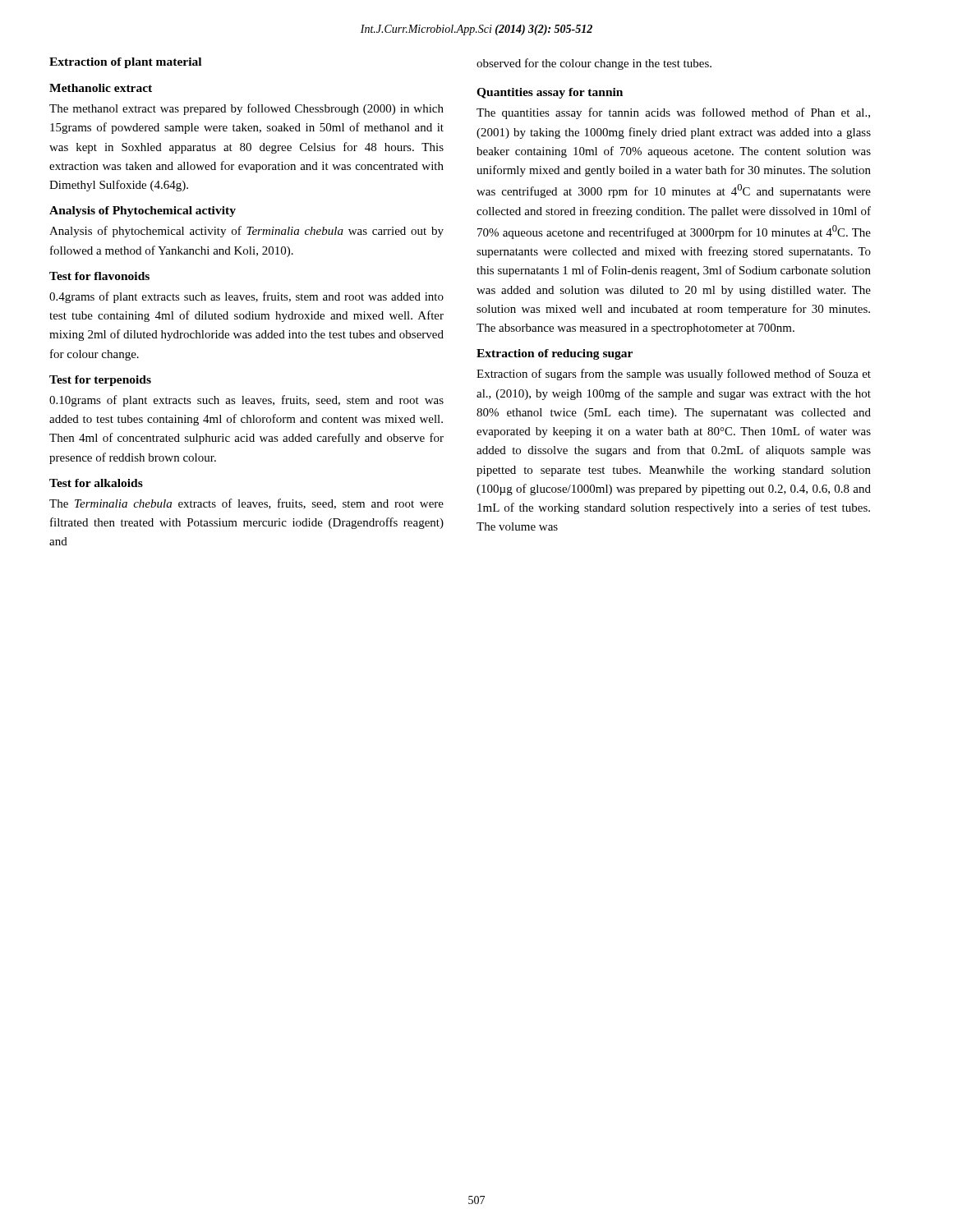Locate the text block starting "Test for terpenoids"
Screen dimensions: 1232x953
(x=100, y=379)
